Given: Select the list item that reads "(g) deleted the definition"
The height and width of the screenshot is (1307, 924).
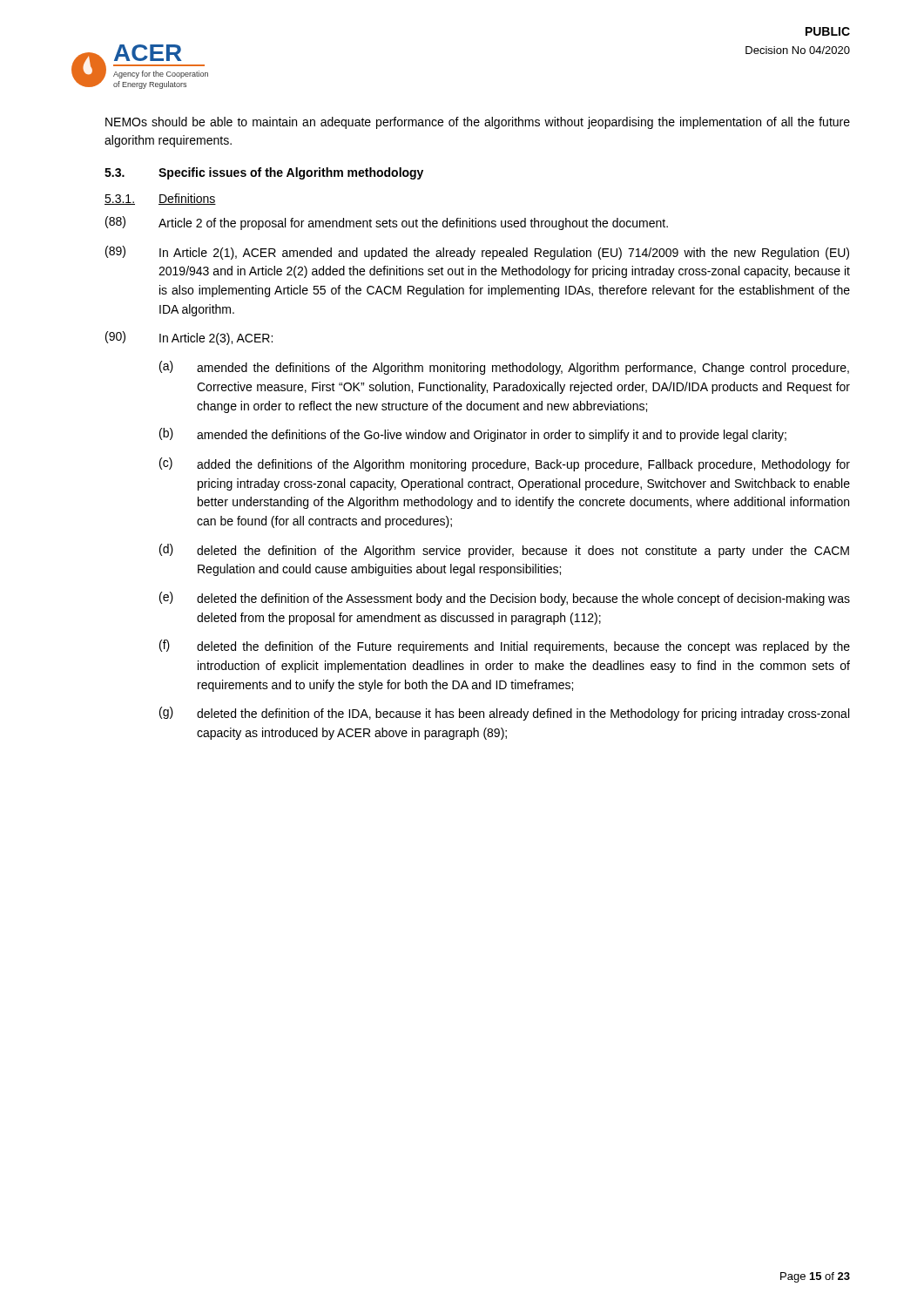Looking at the screenshot, I should tap(504, 724).
